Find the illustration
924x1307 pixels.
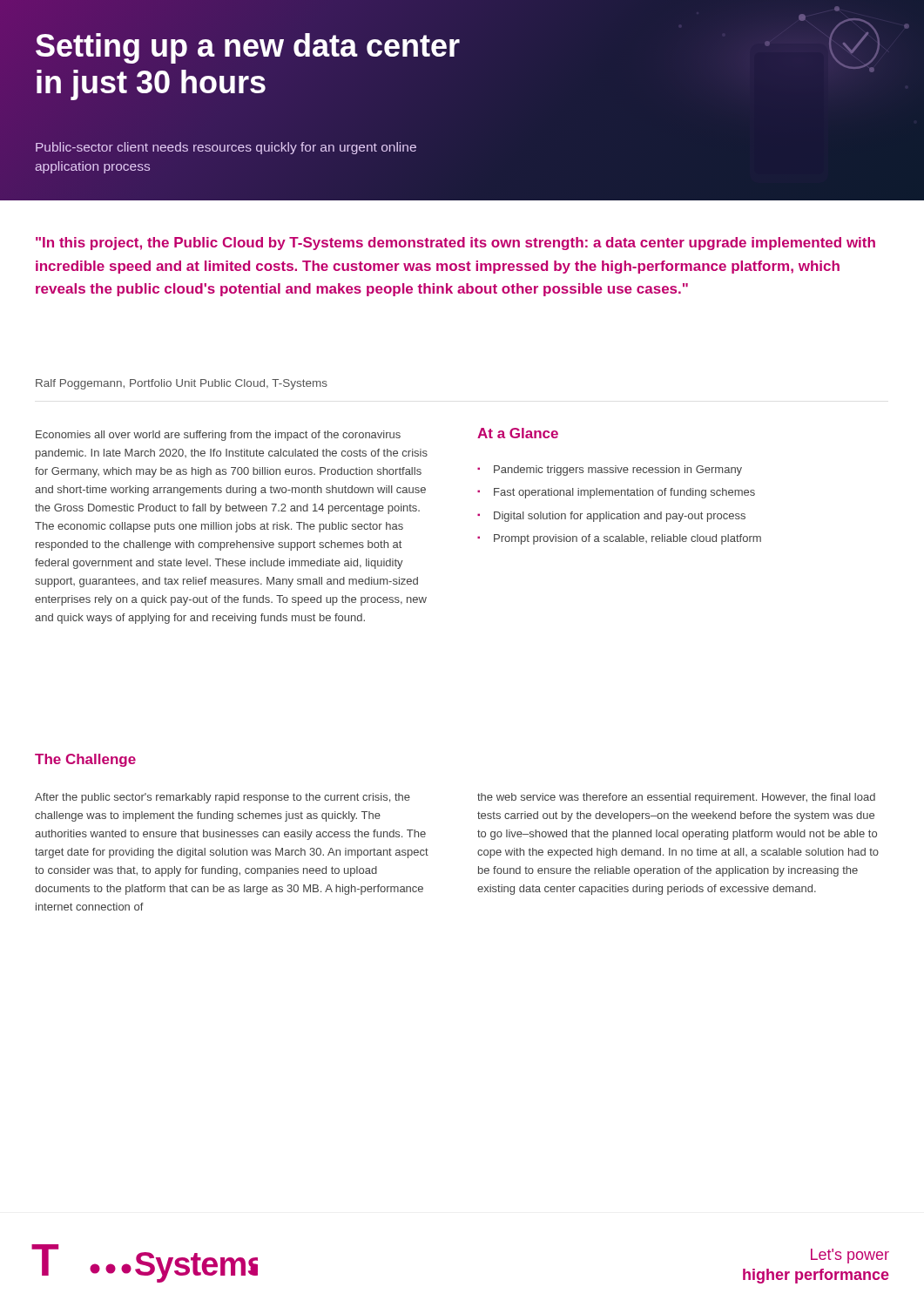coord(462,100)
